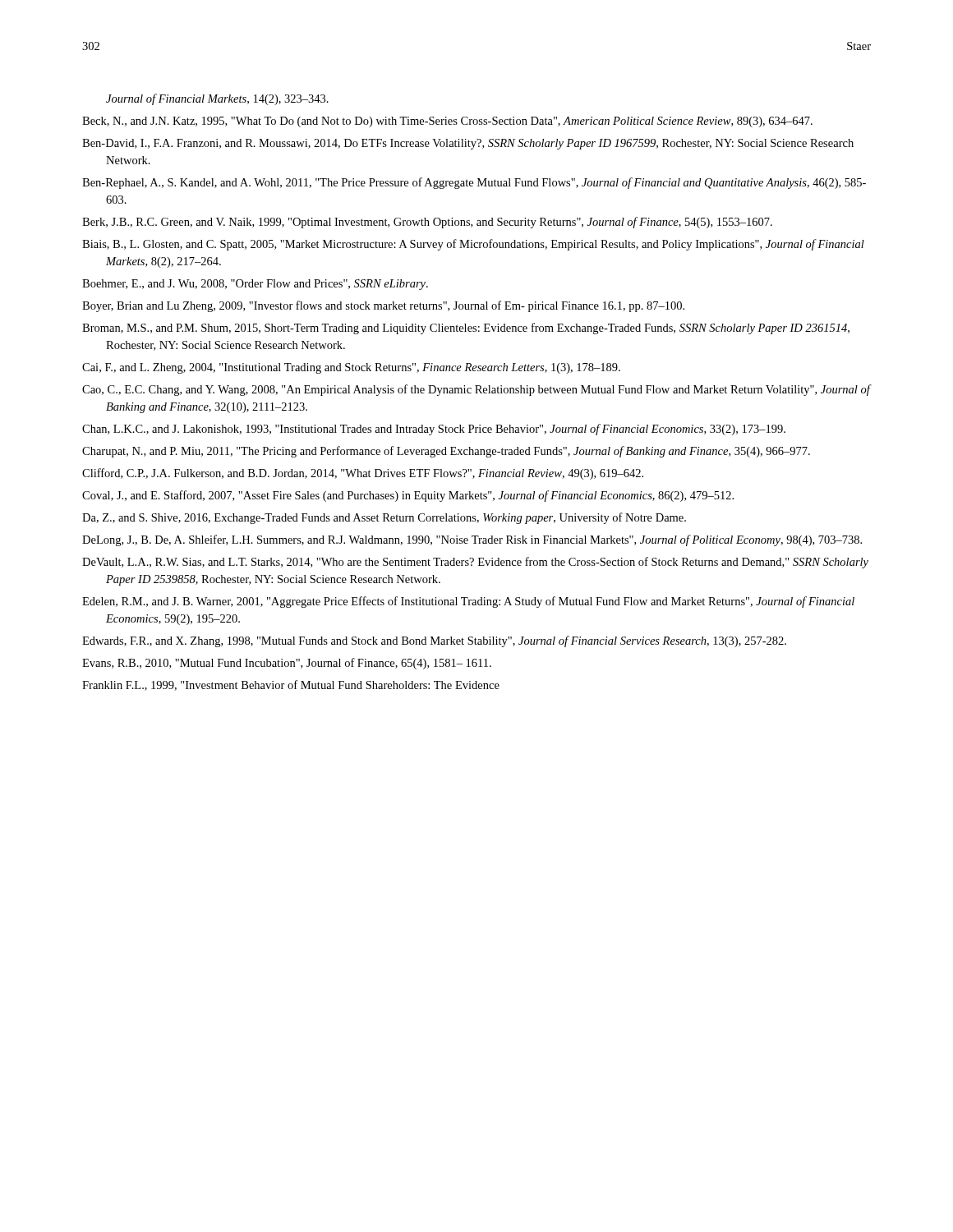Locate the list item containing "Boyer, Brian and Lu Zheng, 2009, "Investor"
The width and height of the screenshot is (953, 1232).
click(384, 306)
